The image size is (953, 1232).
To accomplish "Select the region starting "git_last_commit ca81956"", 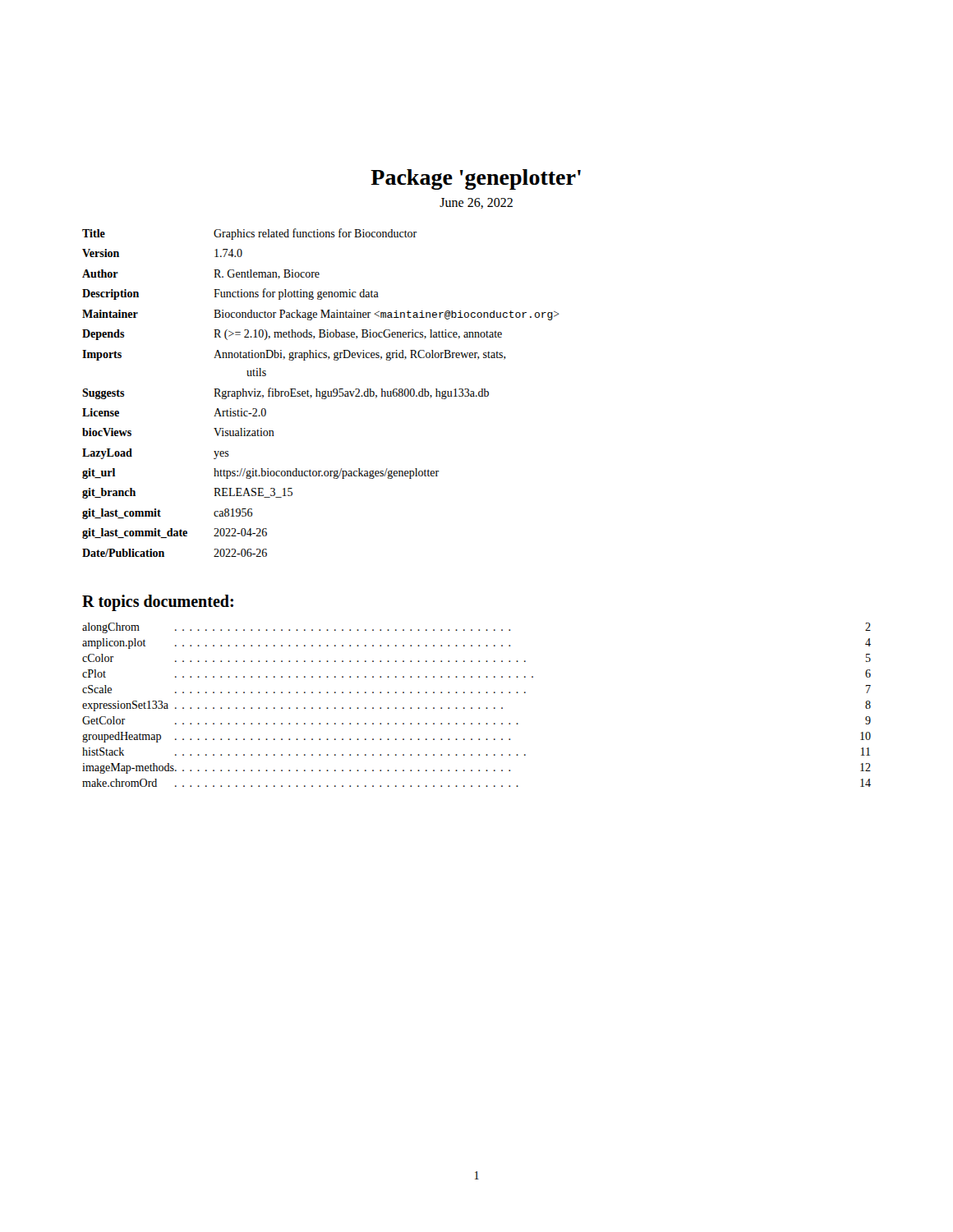I will coord(124,514).
